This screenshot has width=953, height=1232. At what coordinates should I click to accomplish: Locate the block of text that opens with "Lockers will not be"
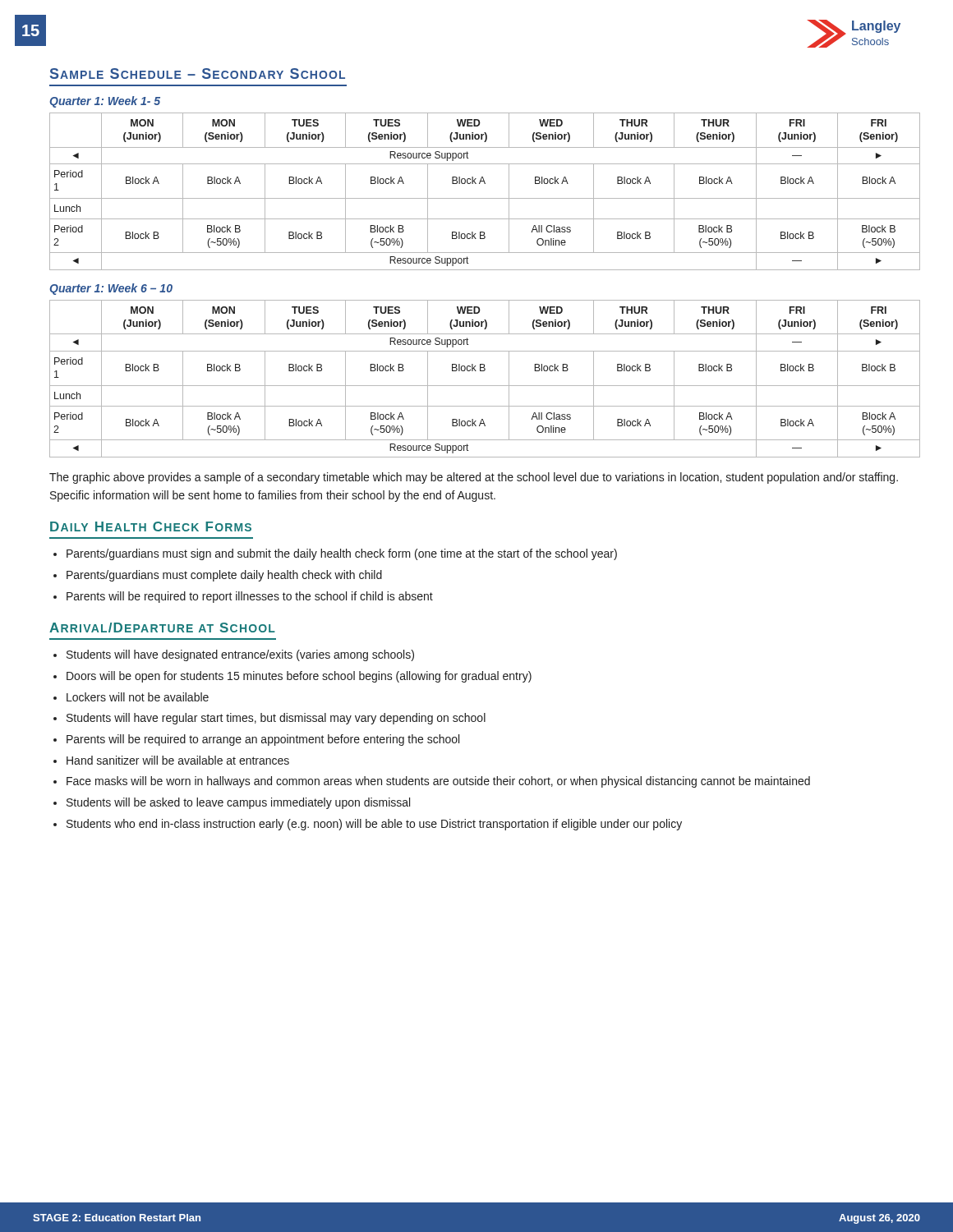(x=137, y=697)
